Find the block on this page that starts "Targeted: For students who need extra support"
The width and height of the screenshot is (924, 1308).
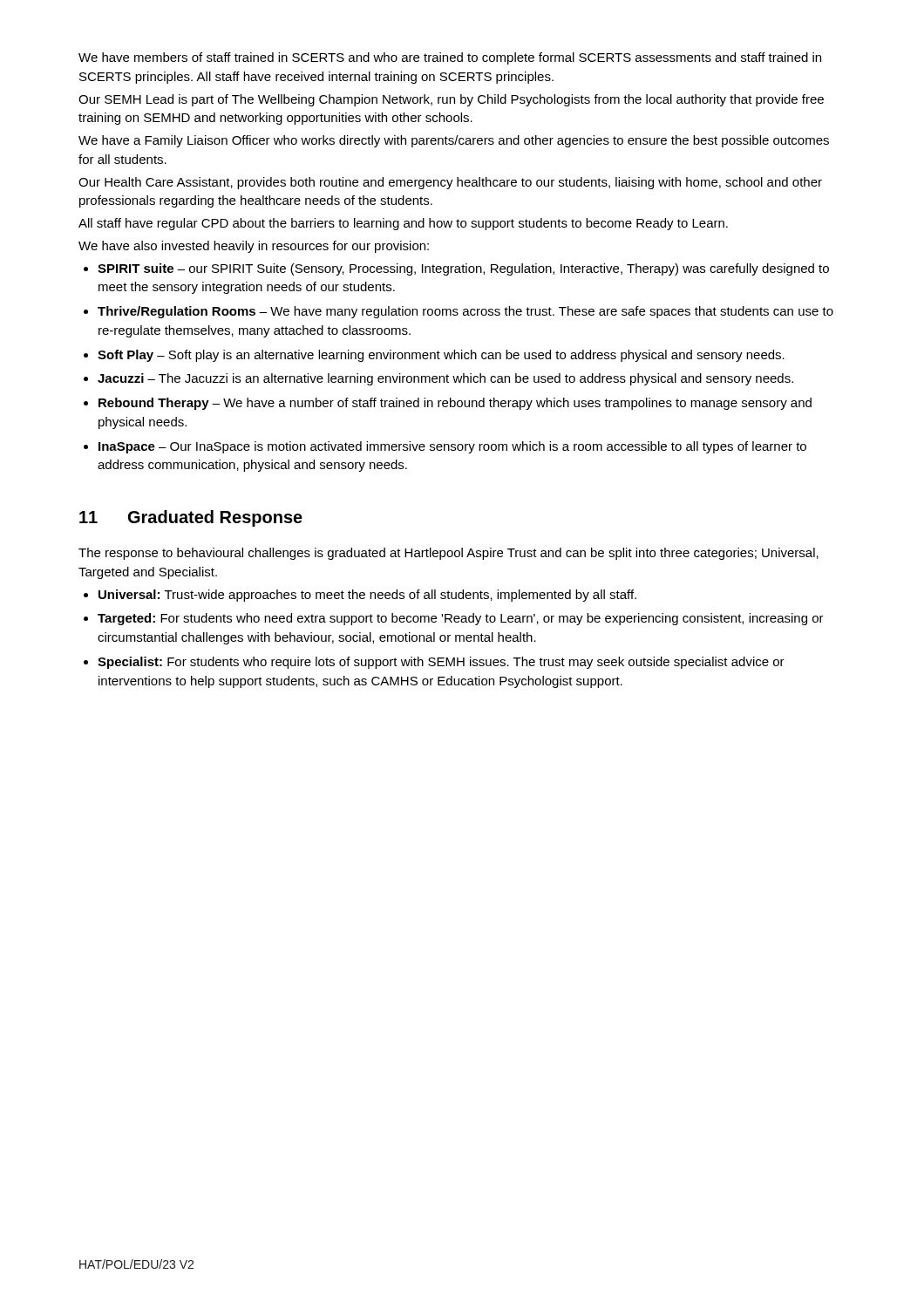coord(461,628)
